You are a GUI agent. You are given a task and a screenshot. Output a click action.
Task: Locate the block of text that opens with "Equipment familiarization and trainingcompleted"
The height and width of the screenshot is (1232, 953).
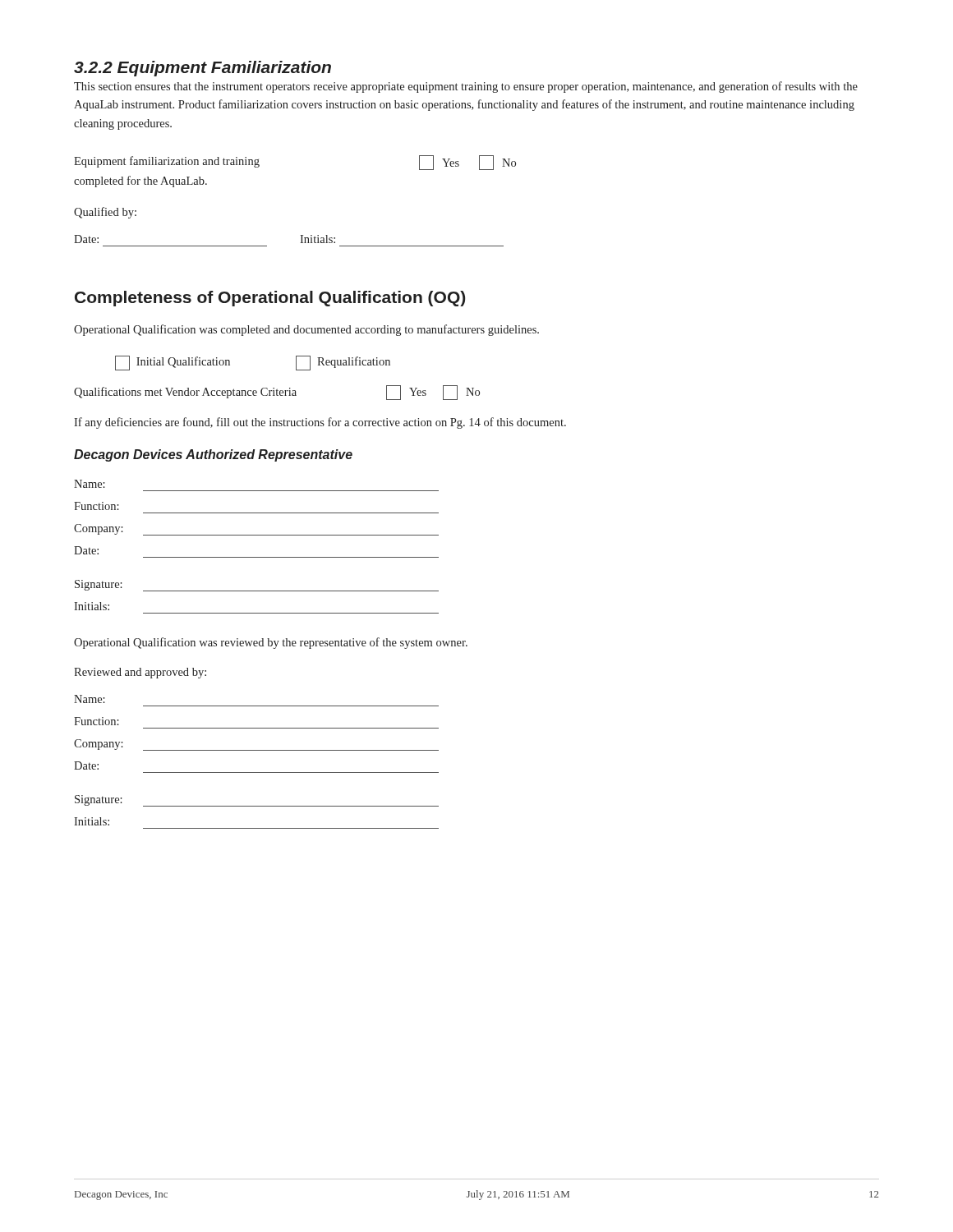tap(476, 171)
